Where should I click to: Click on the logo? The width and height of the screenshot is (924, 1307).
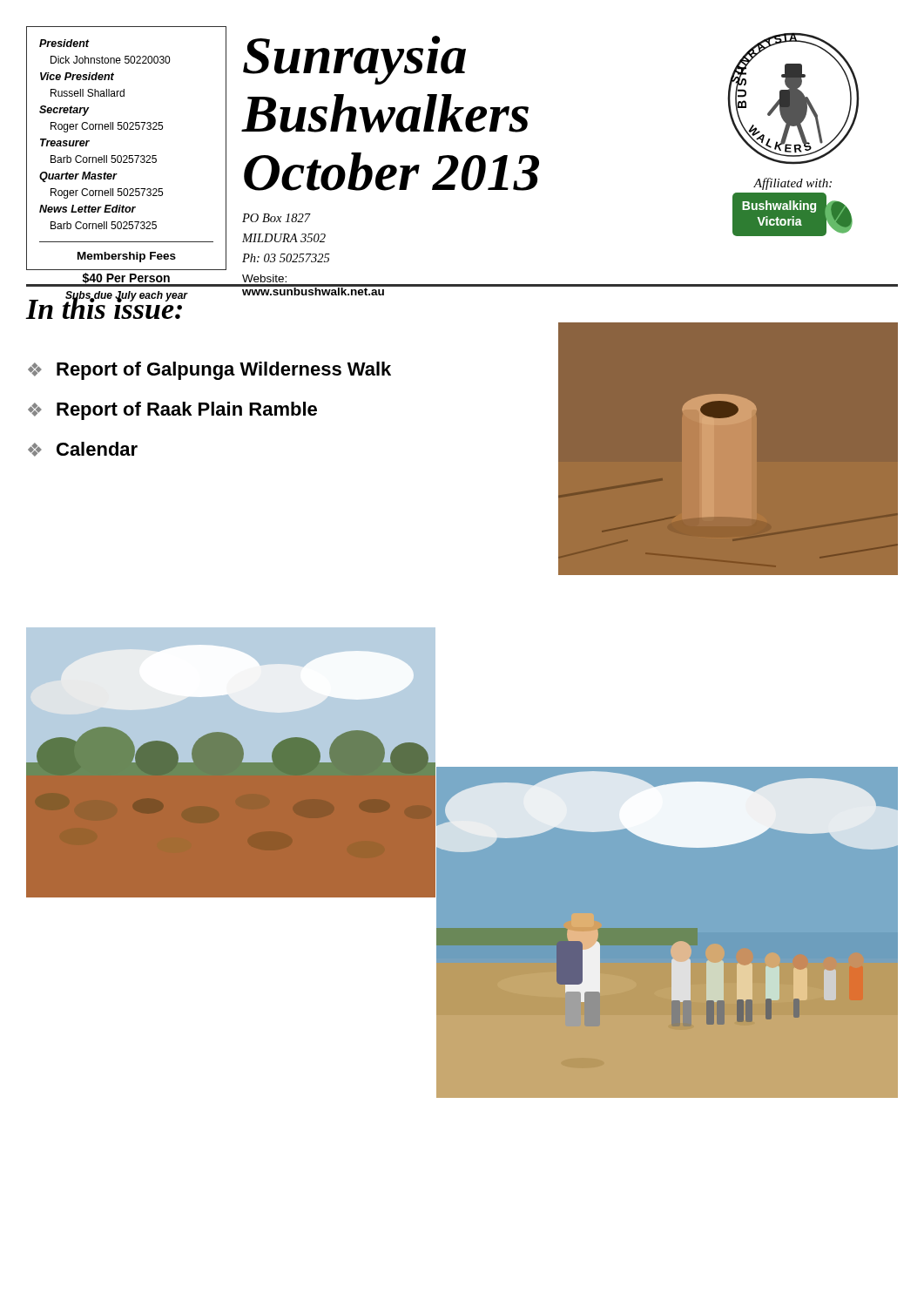[x=793, y=101]
